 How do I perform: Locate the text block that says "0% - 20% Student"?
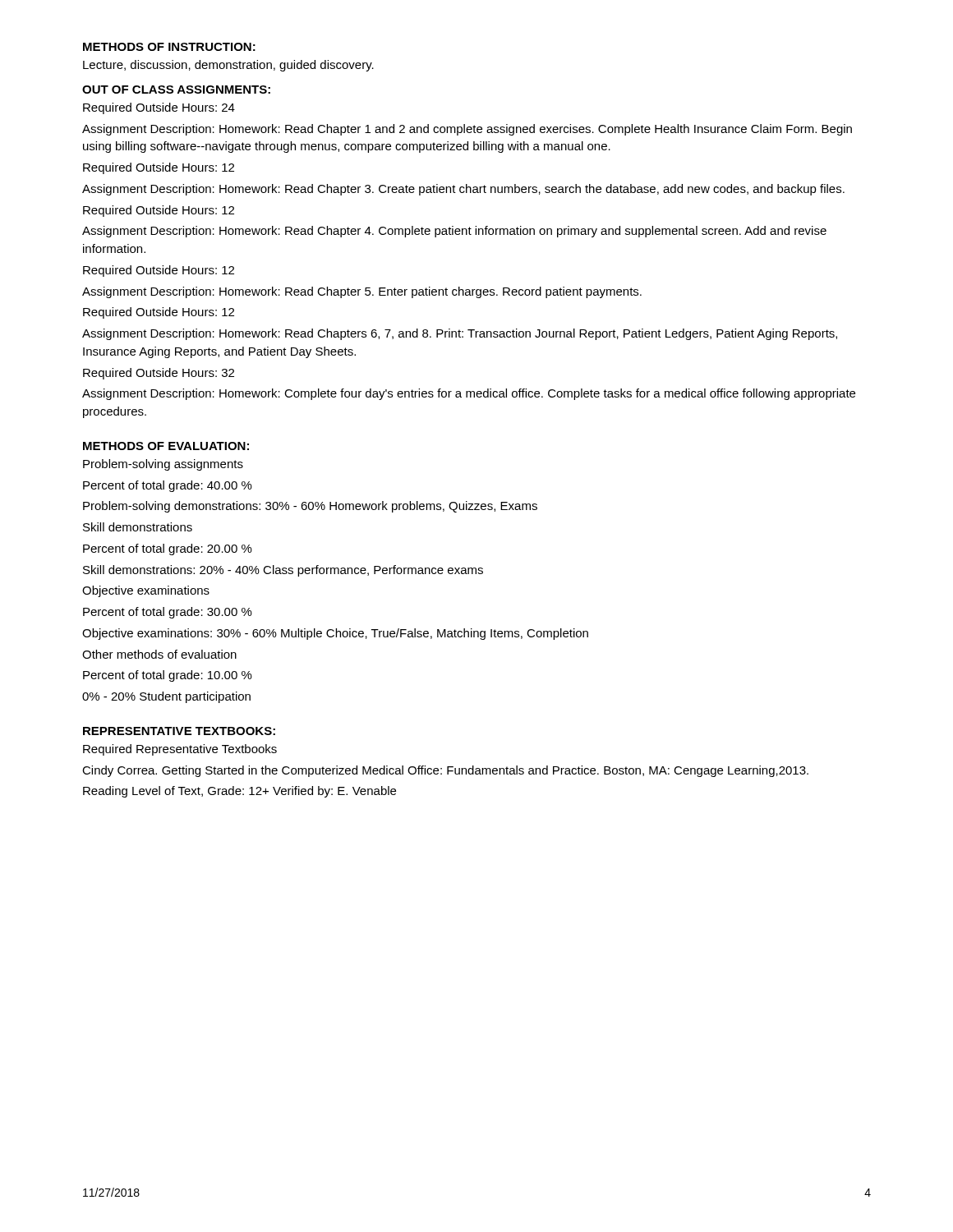(167, 696)
